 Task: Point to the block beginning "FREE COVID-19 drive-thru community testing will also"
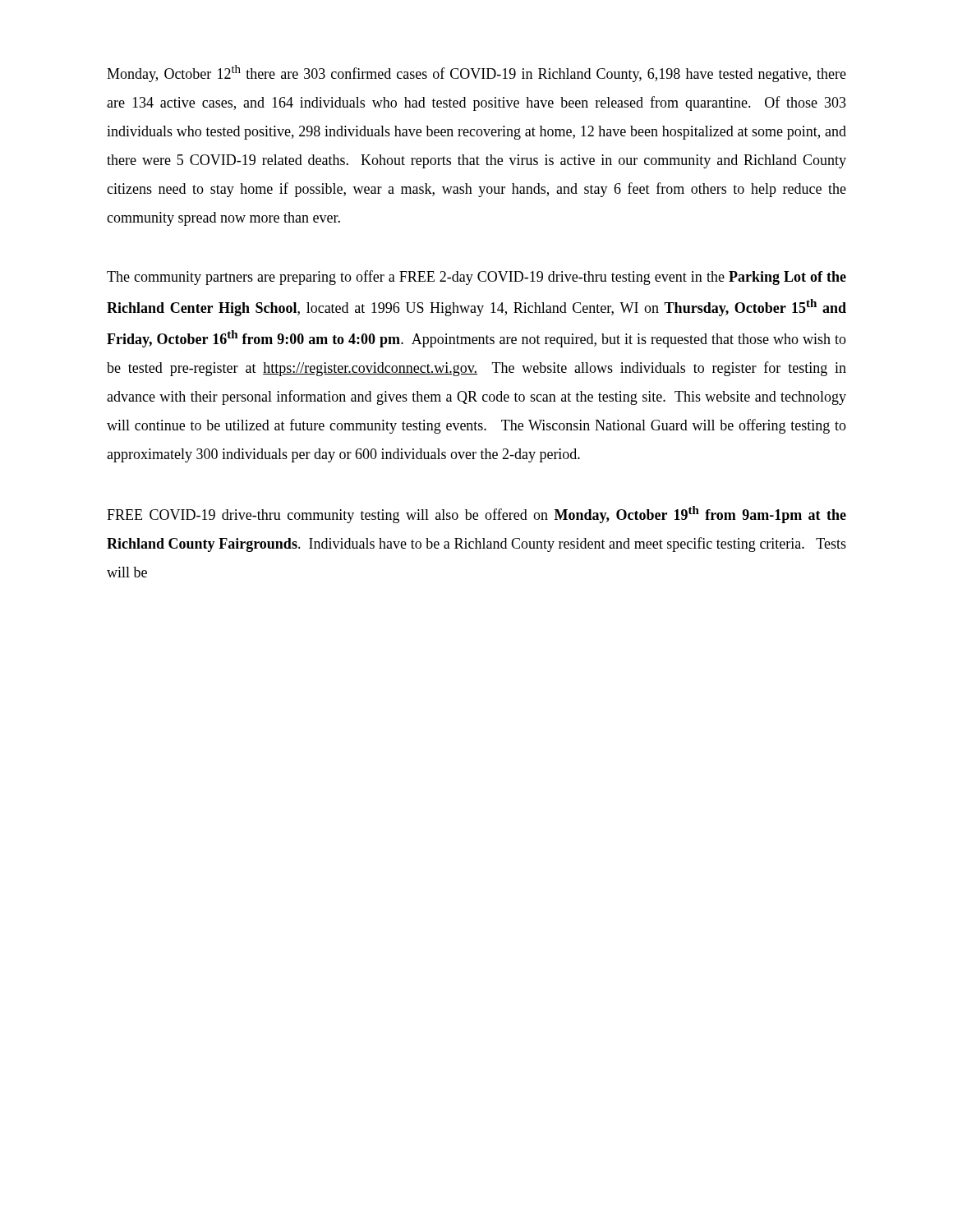coord(476,542)
